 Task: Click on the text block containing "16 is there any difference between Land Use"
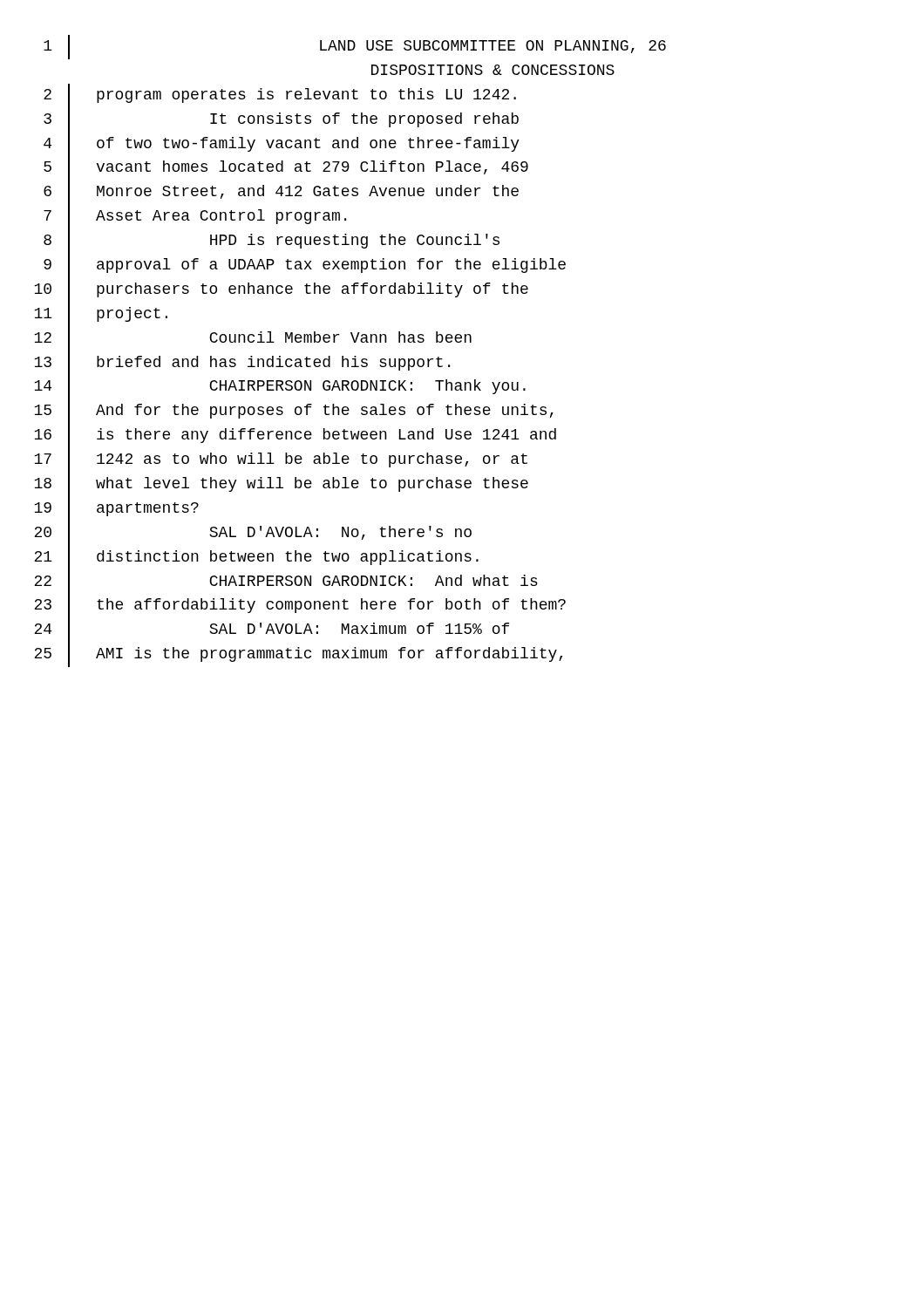pyautogui.click(x=462, y=436)
